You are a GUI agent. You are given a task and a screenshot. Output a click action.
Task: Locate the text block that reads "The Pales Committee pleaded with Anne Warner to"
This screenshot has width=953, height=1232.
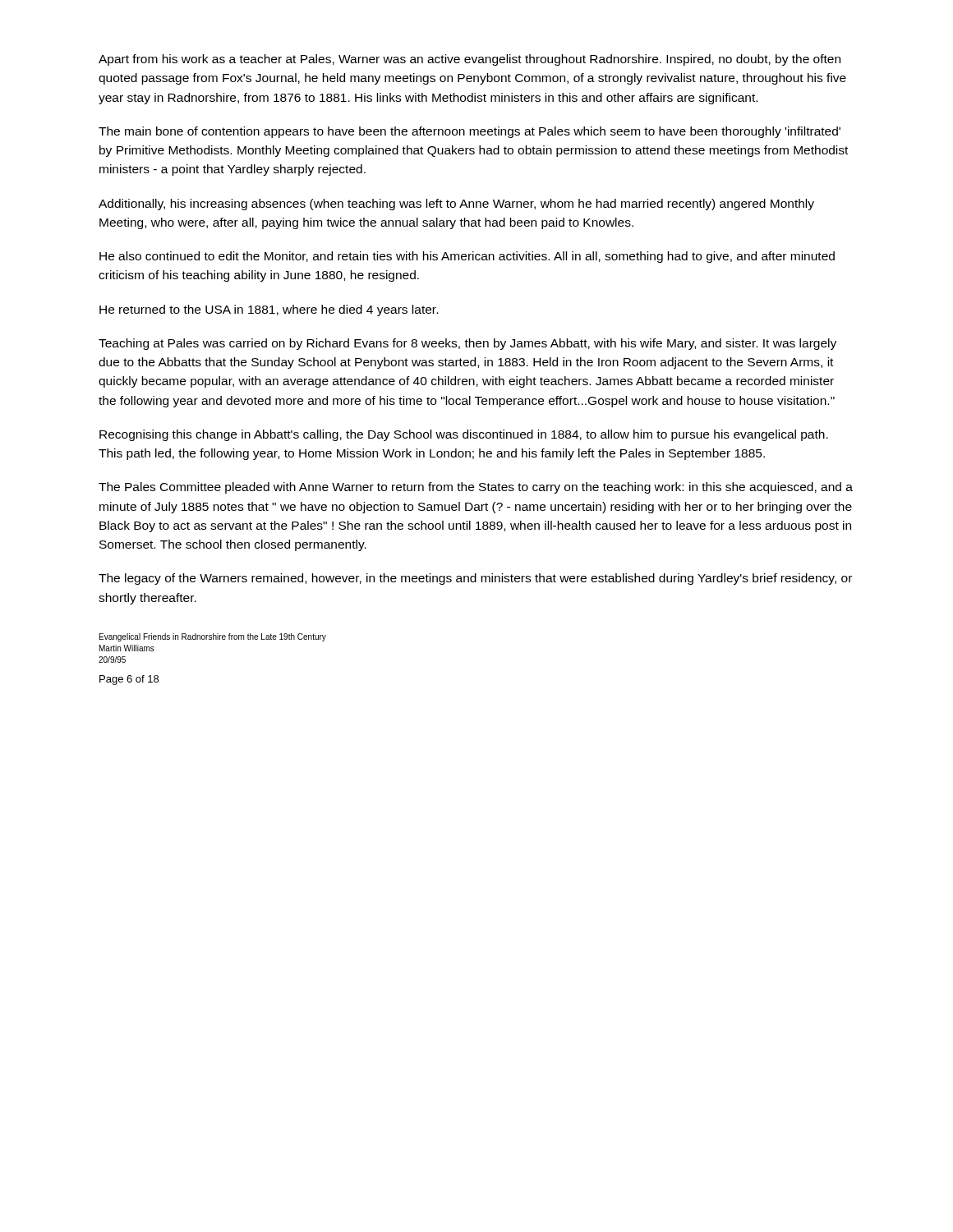476,515
